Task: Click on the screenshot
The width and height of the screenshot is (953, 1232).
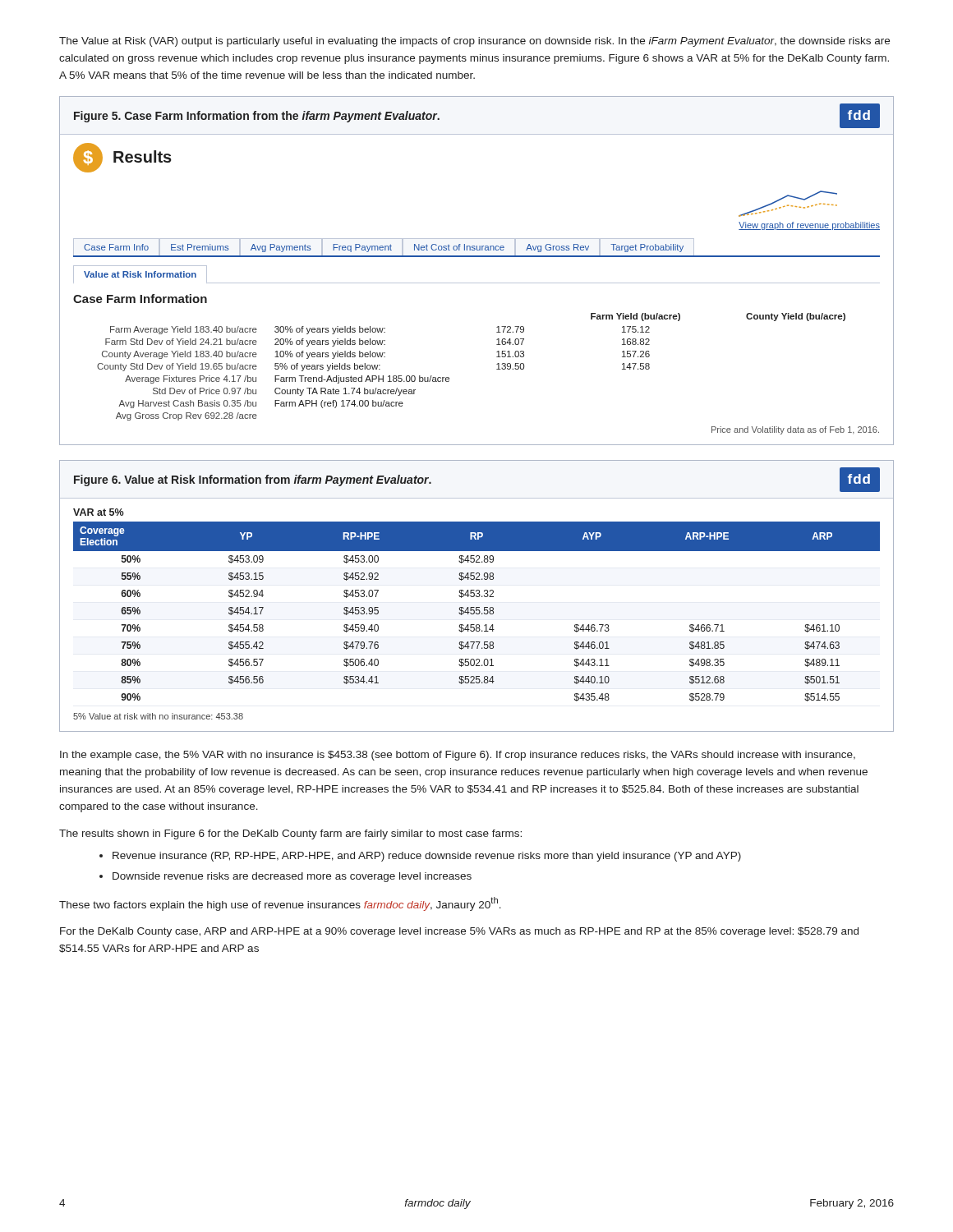Action: [x=476, y=271]
